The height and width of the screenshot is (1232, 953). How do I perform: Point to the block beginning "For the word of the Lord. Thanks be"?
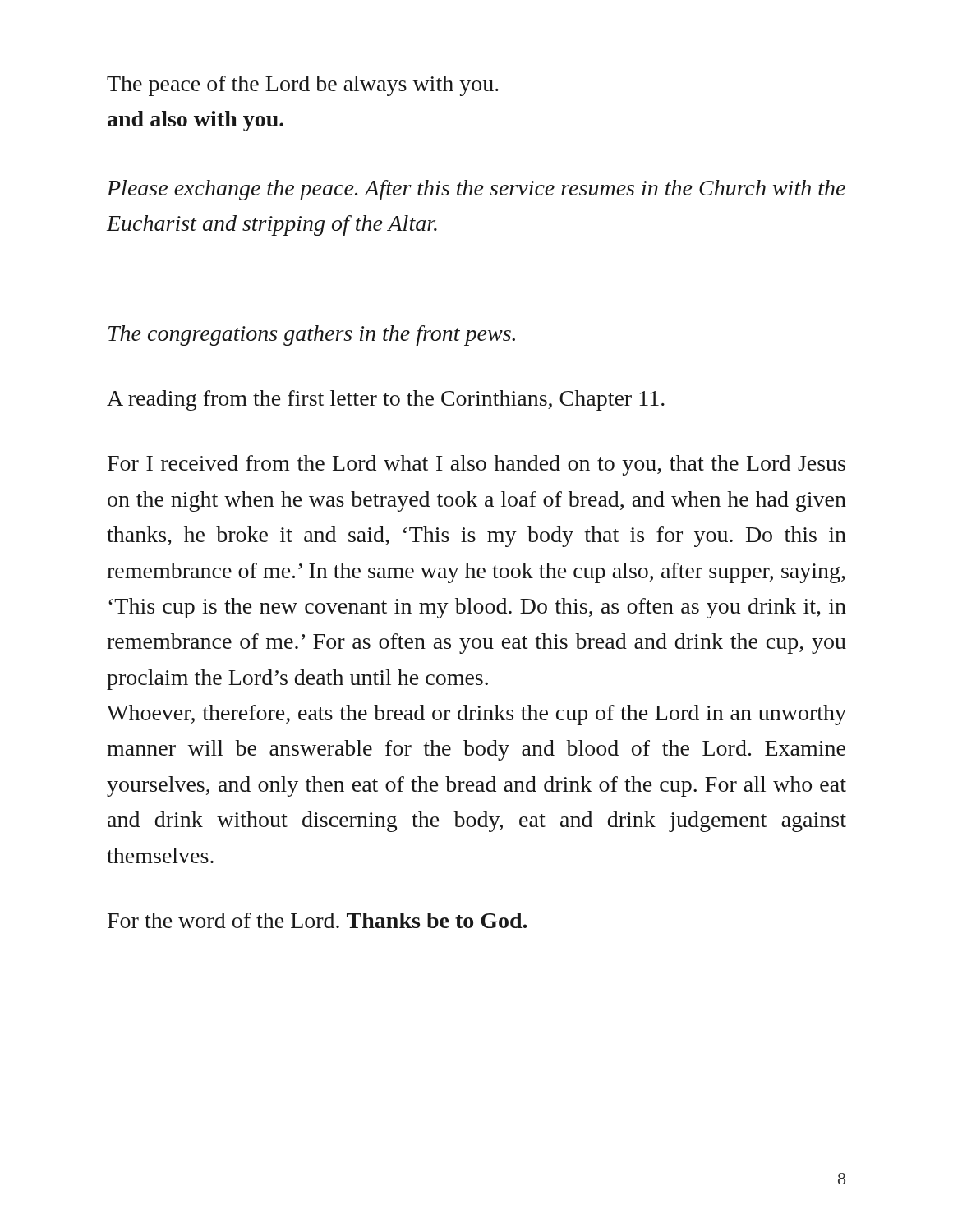[x=317, y=920]
